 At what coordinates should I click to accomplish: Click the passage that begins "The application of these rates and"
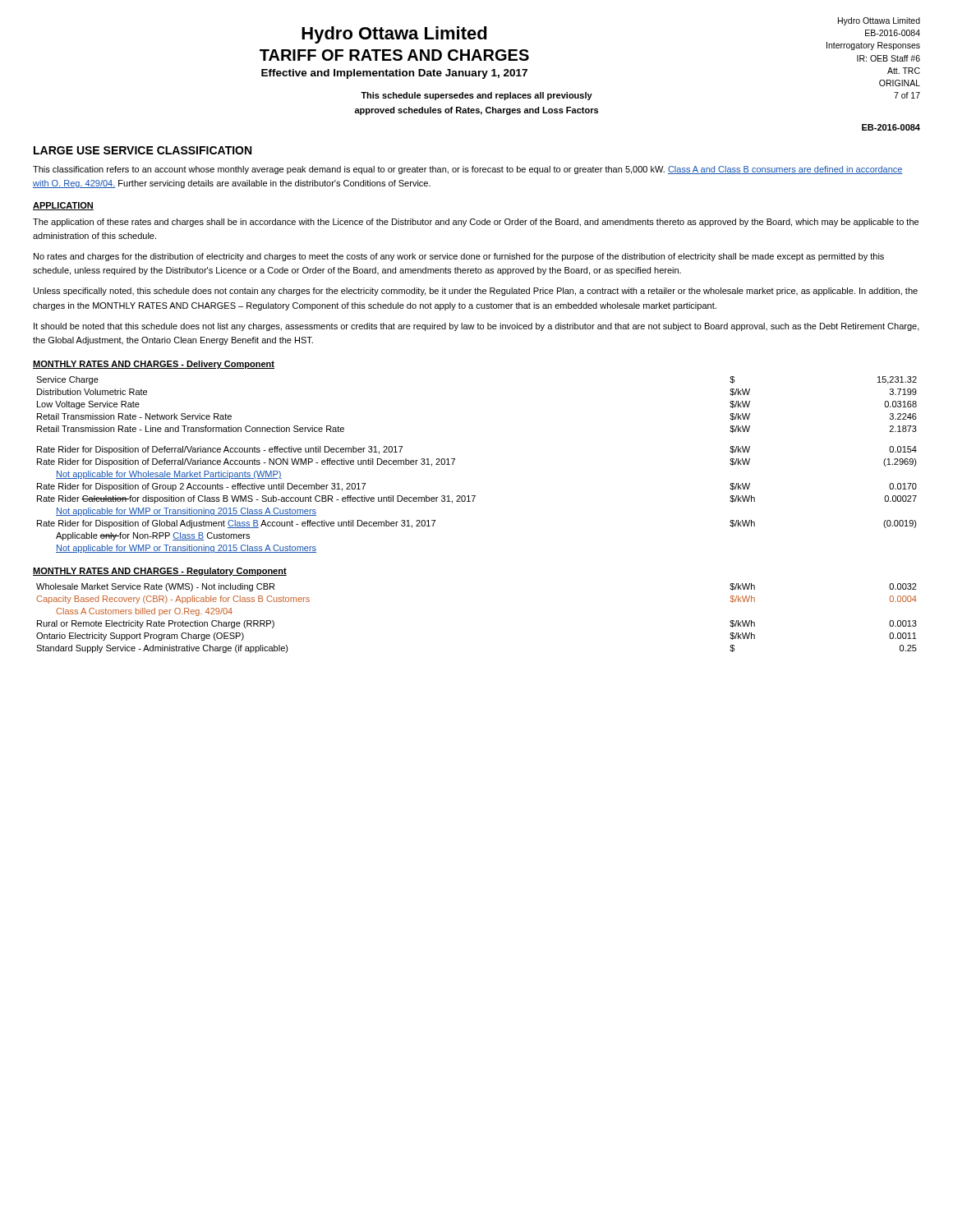[476, 229]
